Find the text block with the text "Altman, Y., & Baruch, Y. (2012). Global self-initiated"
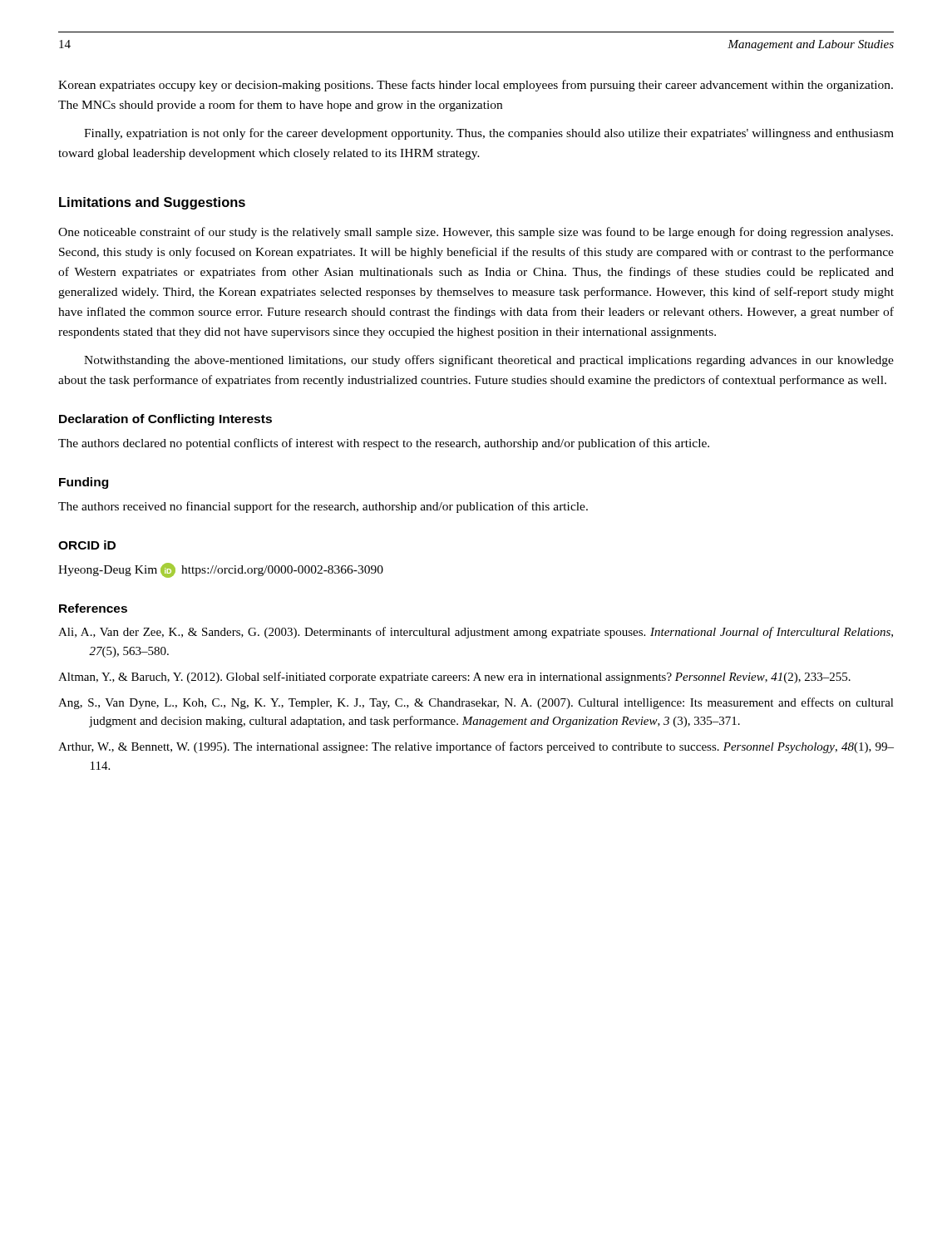This screenshot has width=952, height=1247. click(x=455, y=677)
